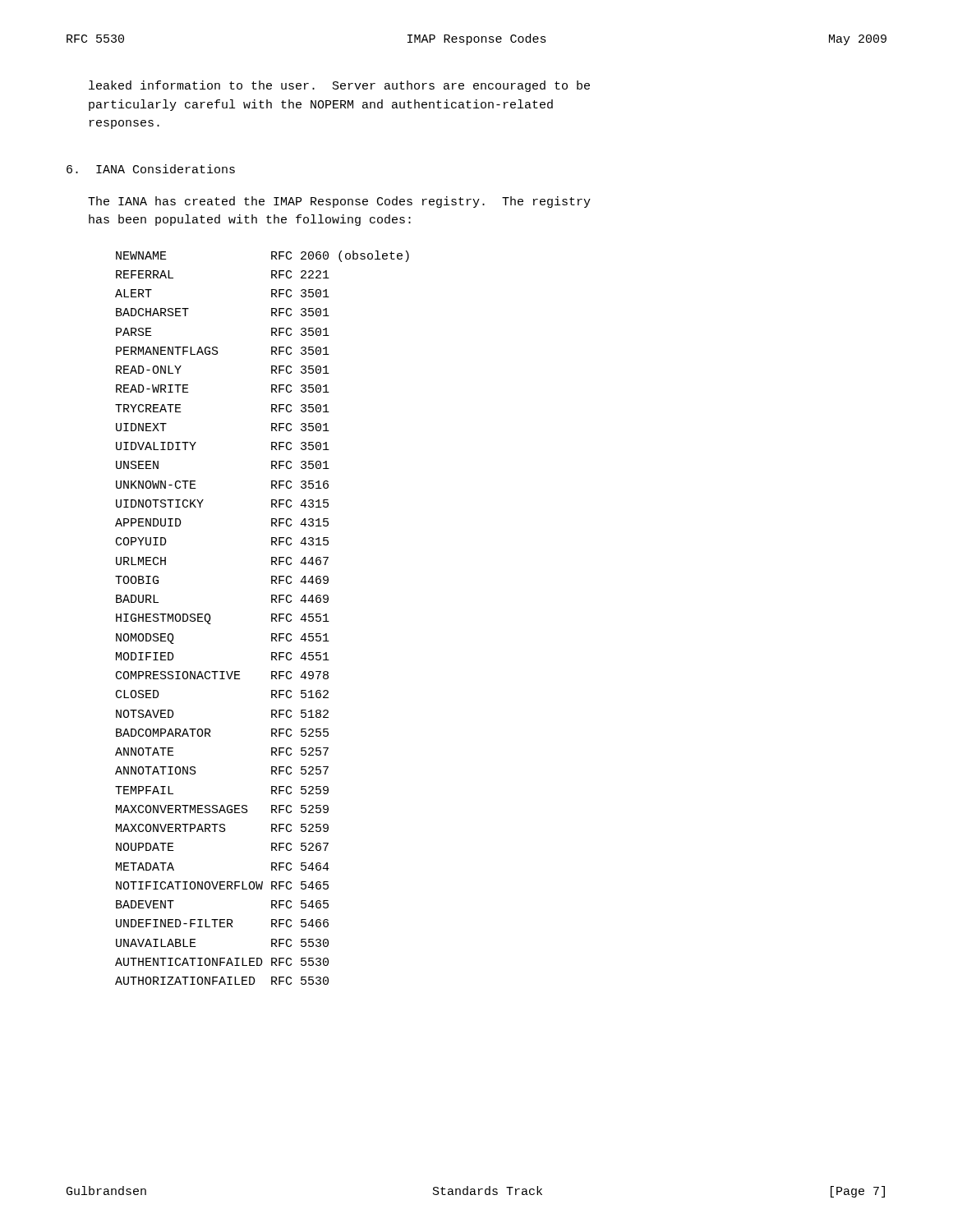Click on the passage starting "APPENDUID RFC 4315"

[x=148, y=522]
